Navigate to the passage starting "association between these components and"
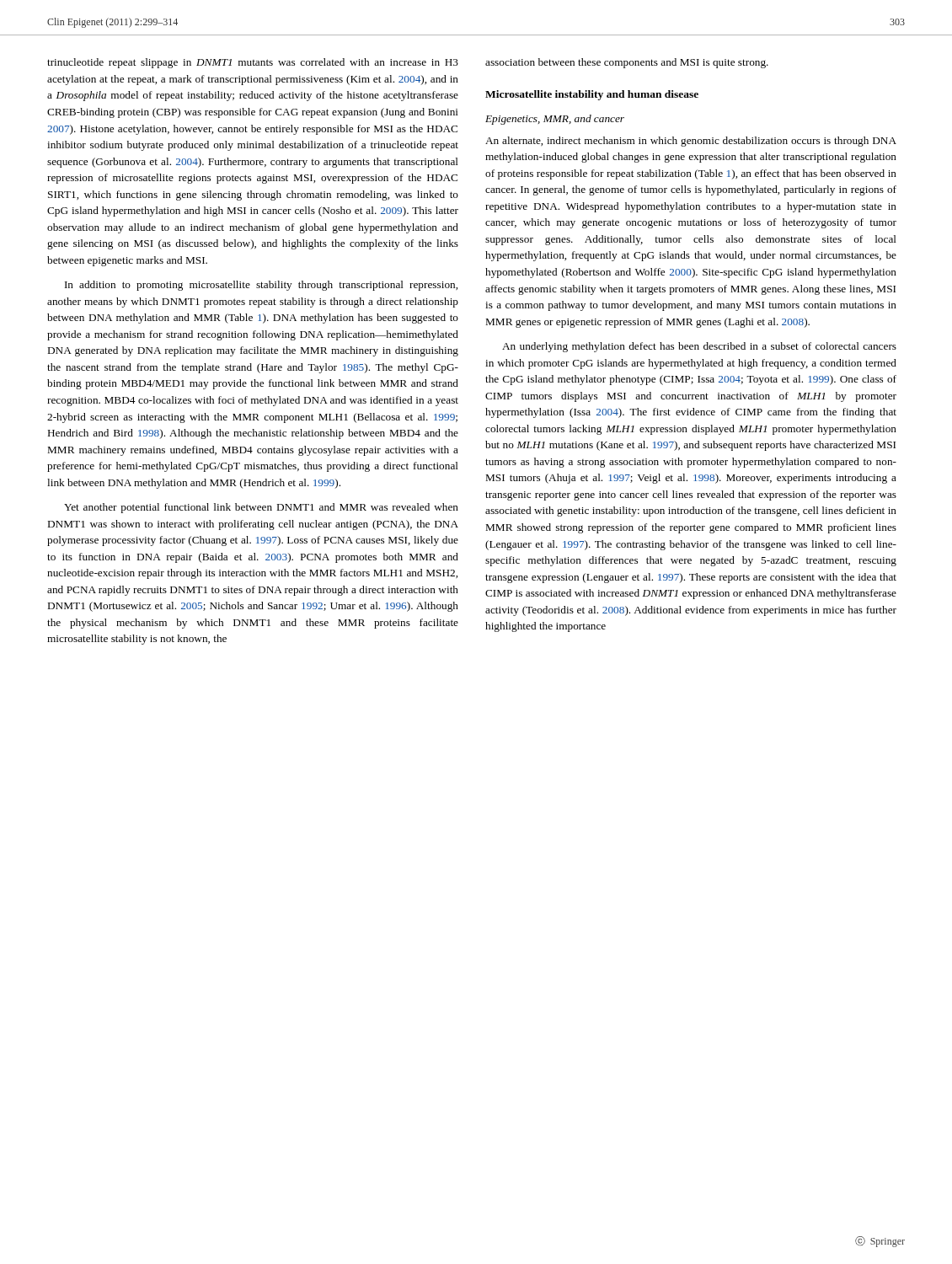952x1264 pixels. [691, 62]
